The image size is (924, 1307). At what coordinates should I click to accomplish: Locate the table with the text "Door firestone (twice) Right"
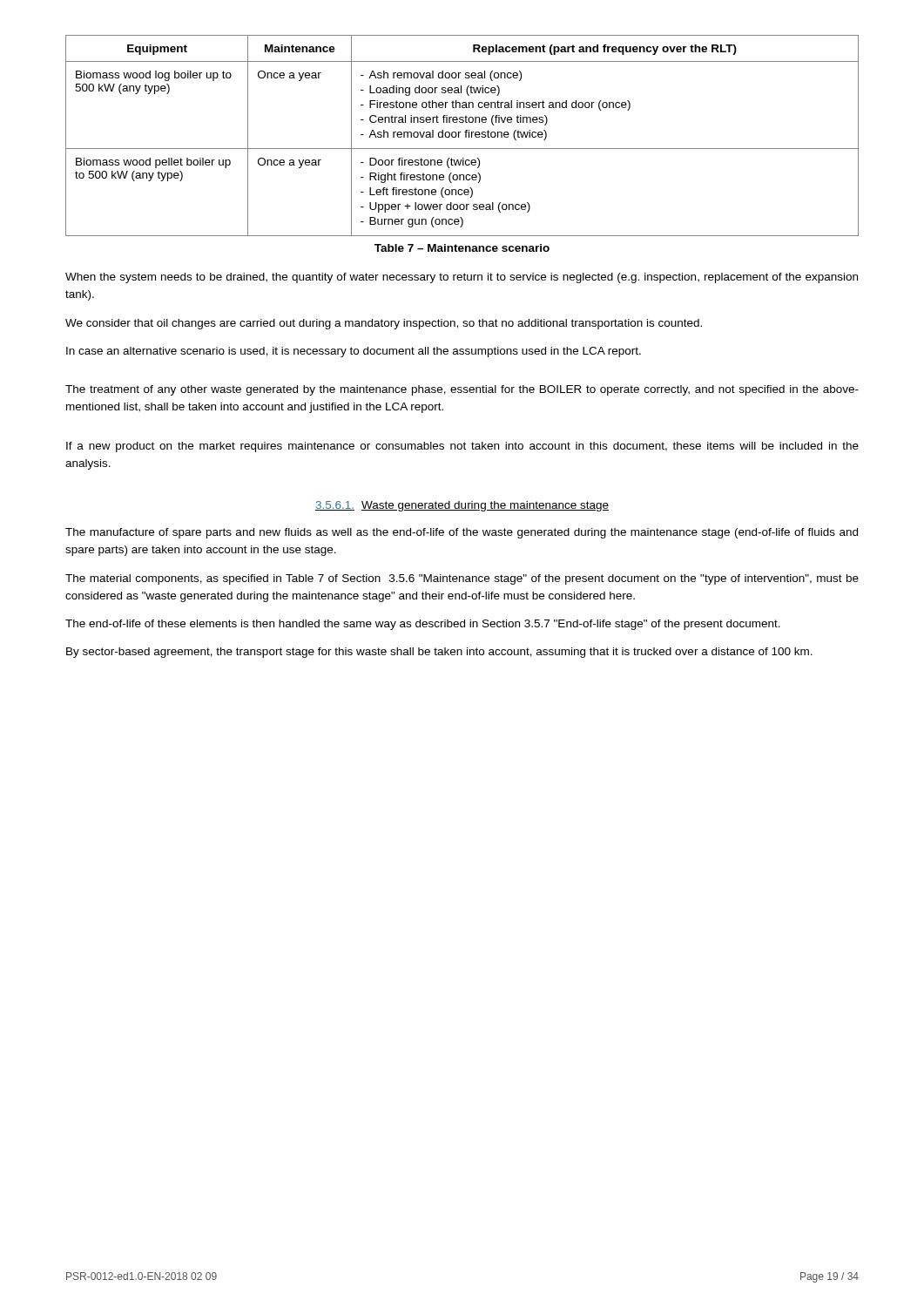(x=462, y=136)
